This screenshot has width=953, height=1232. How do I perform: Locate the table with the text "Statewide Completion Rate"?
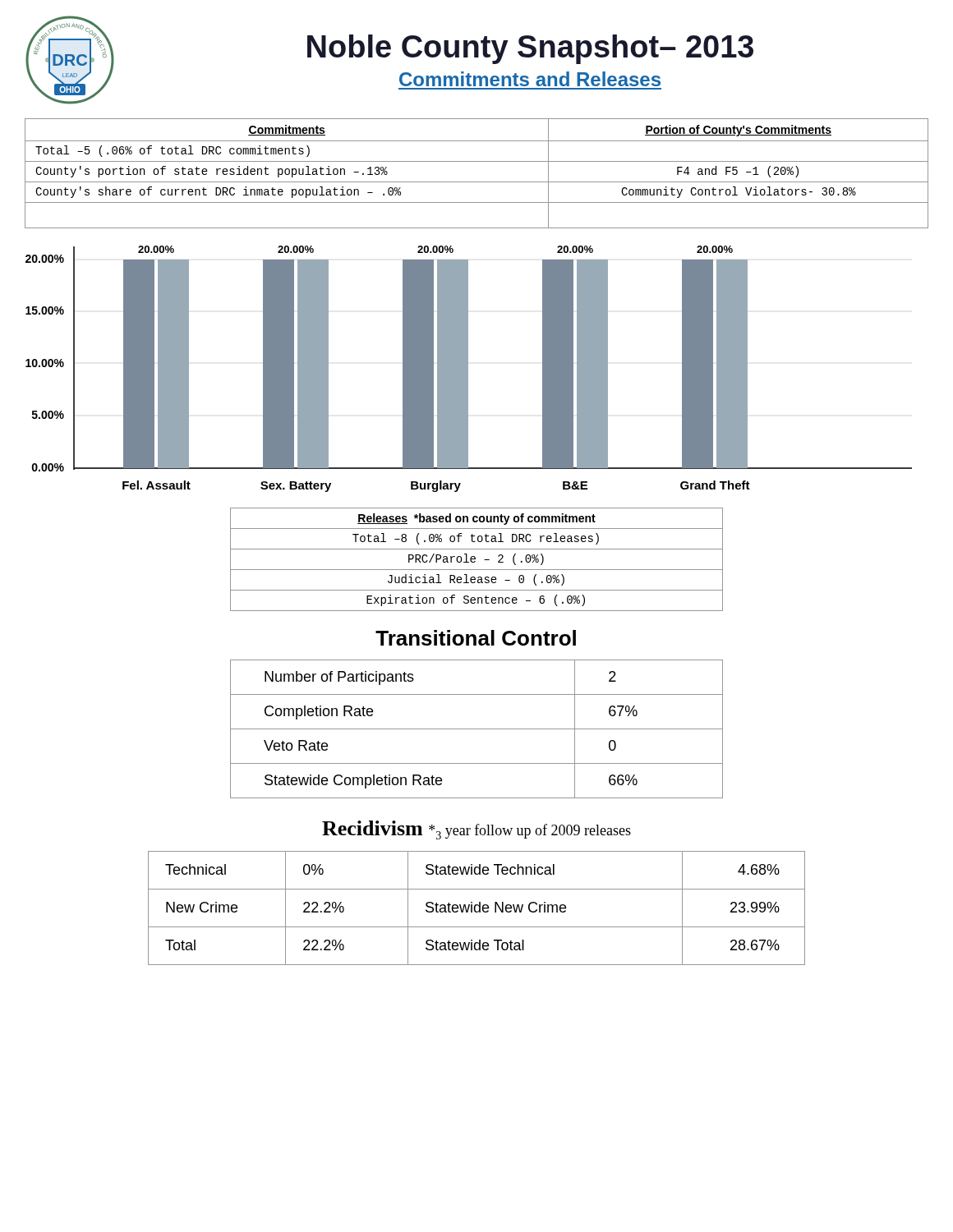coord(476,729)
